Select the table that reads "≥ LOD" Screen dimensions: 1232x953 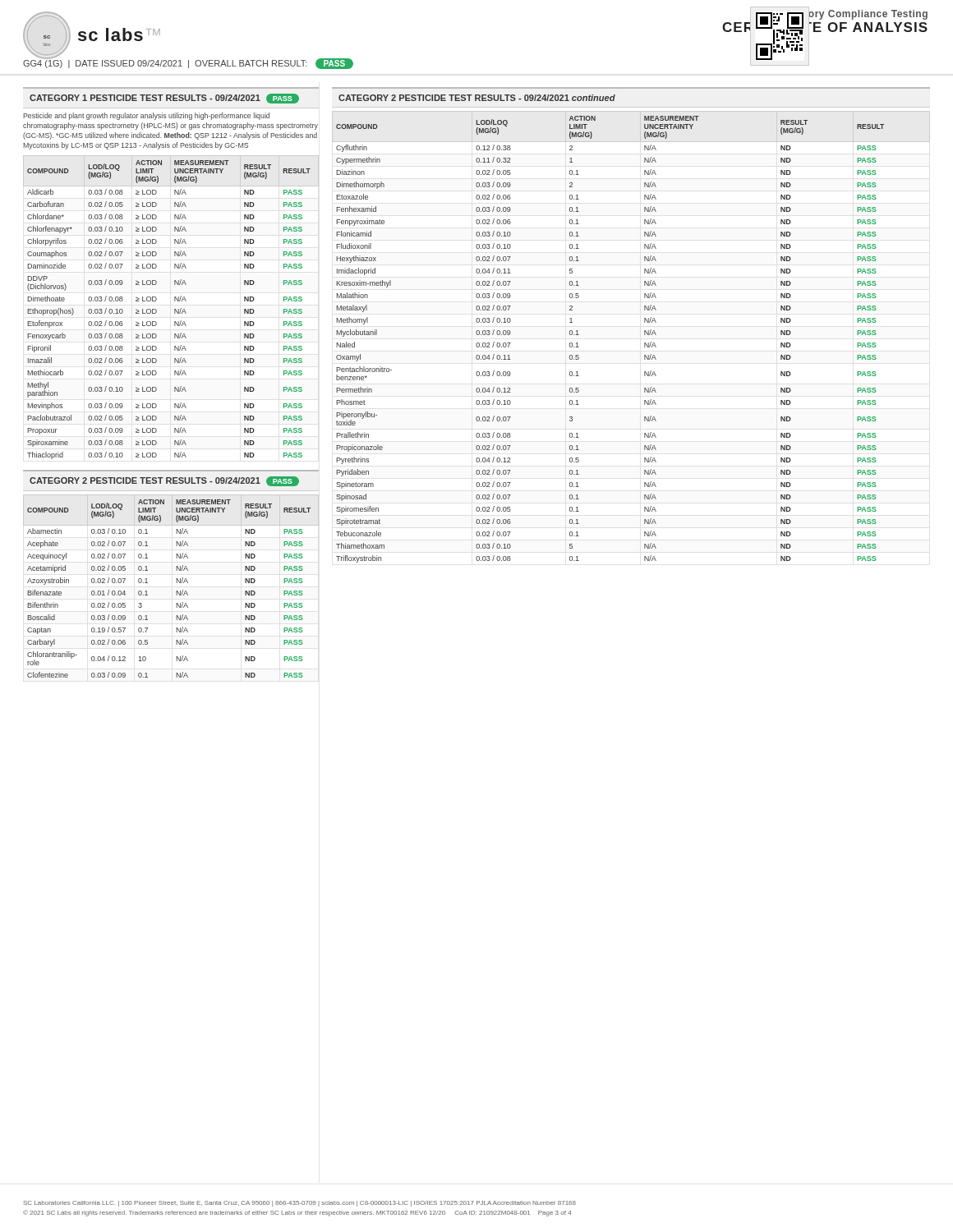pos(171,308)
